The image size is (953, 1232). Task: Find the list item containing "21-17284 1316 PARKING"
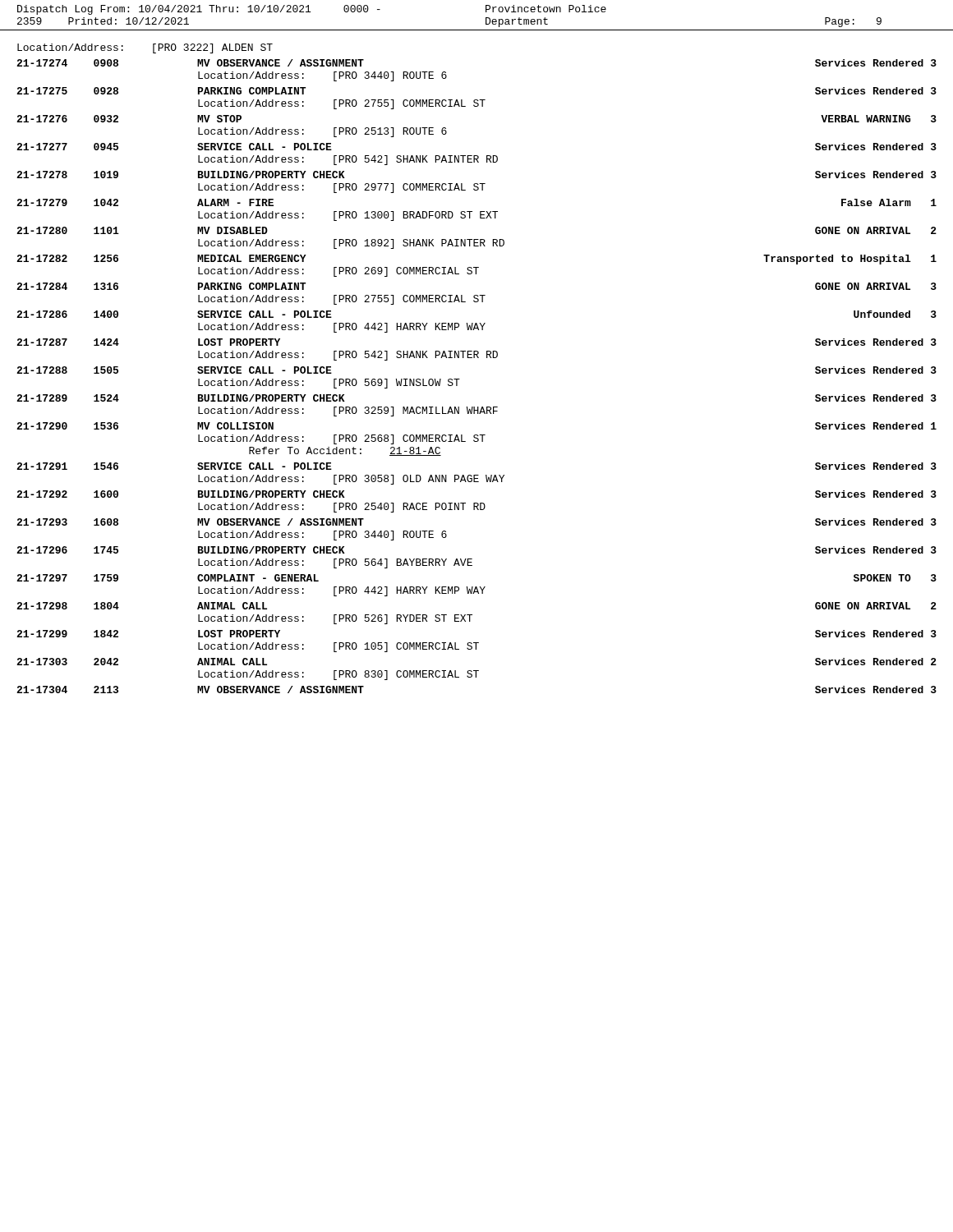point(476,293)
